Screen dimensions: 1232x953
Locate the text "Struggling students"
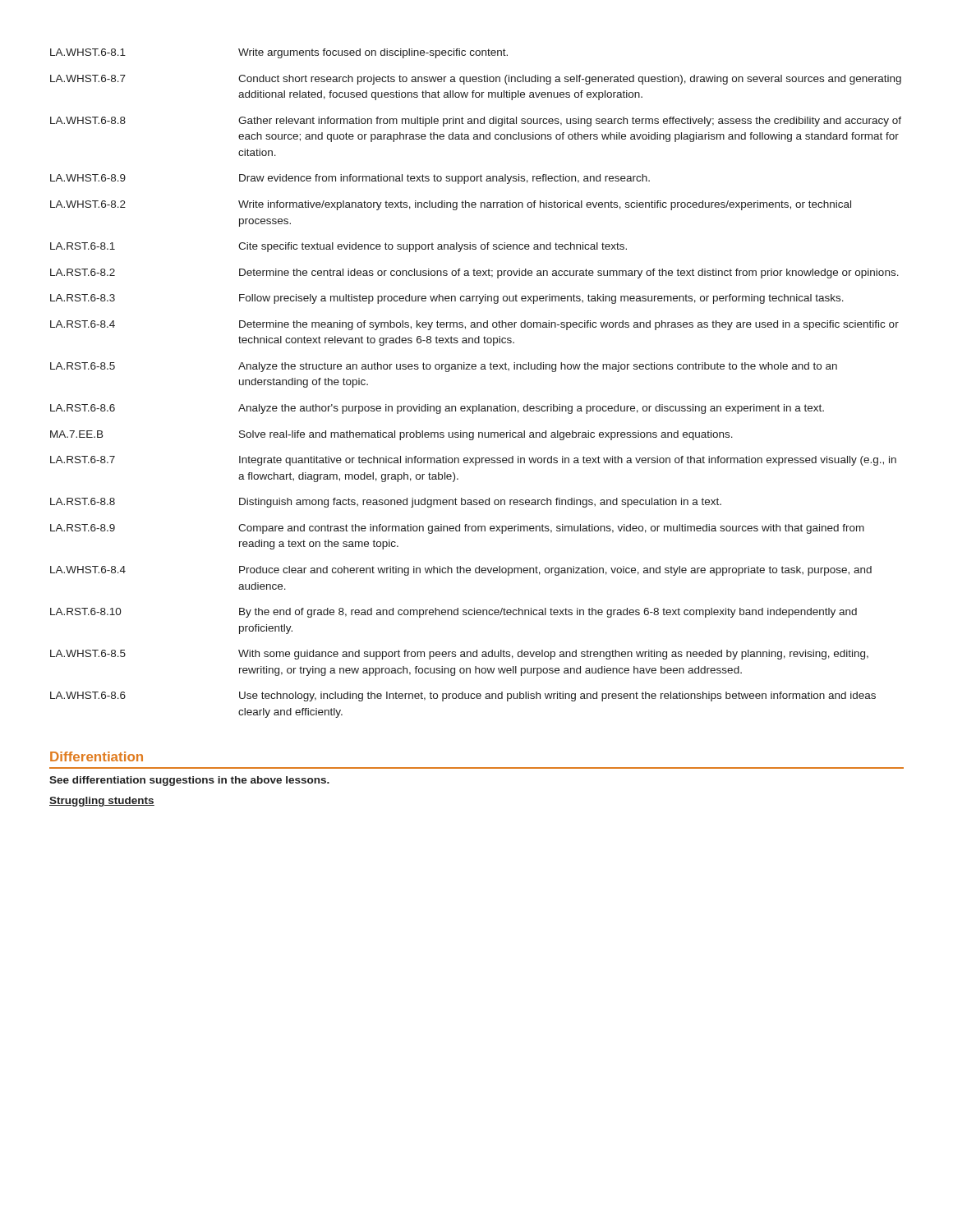(x=102, y=801)
